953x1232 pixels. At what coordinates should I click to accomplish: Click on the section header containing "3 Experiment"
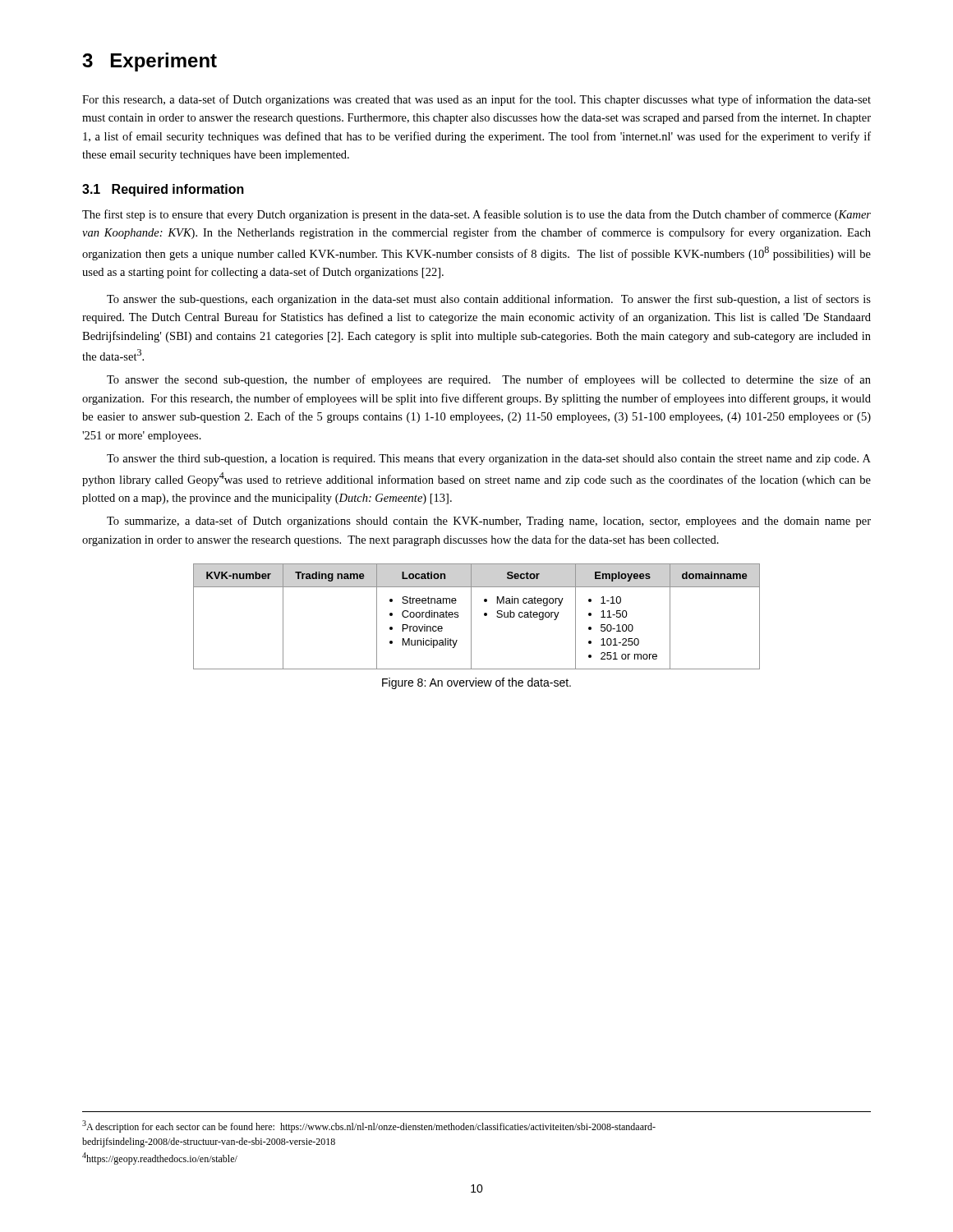(x=150, y=62)
